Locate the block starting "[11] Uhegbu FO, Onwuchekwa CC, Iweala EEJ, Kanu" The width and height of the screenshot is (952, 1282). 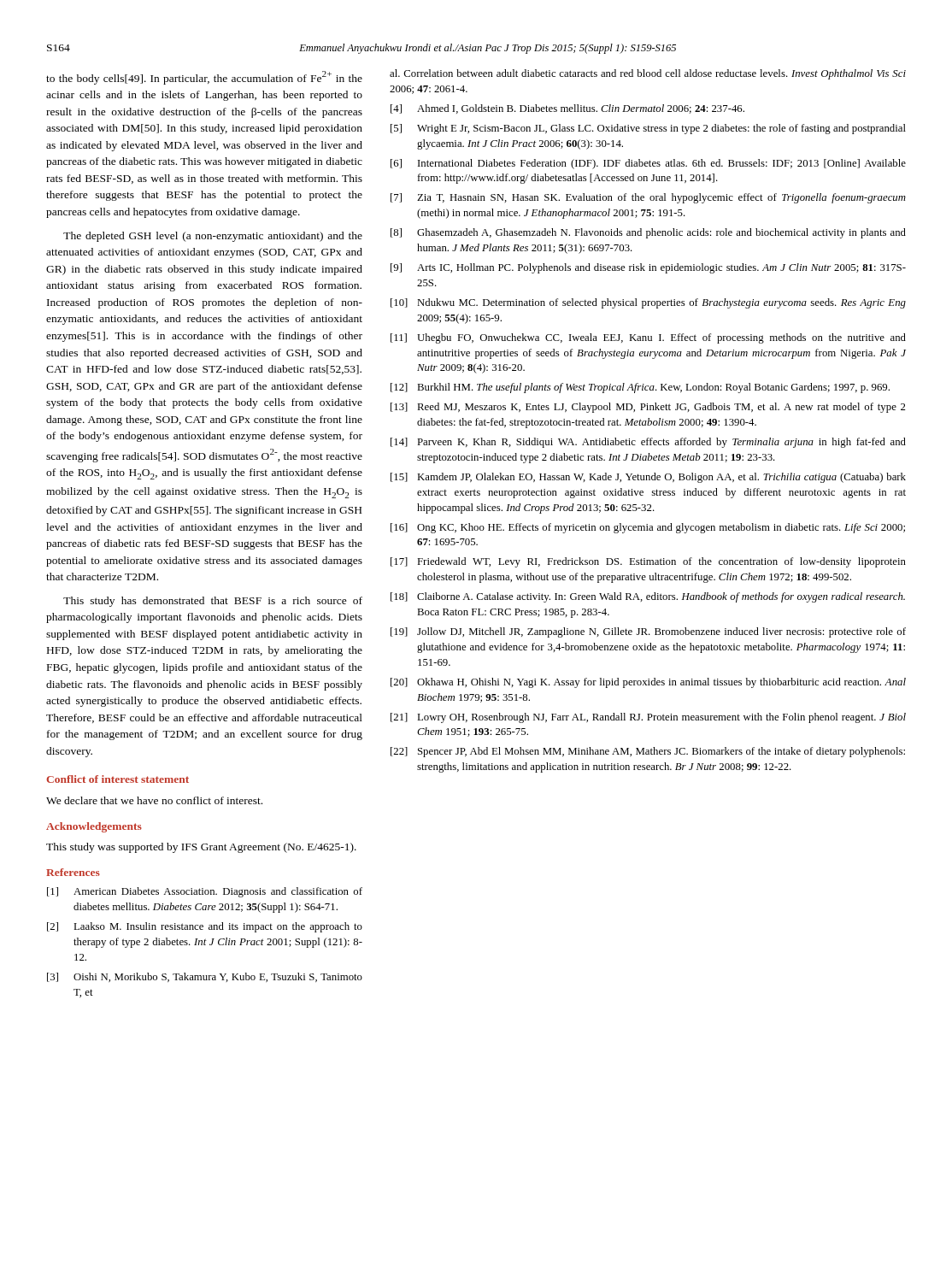tap(648, 353)
